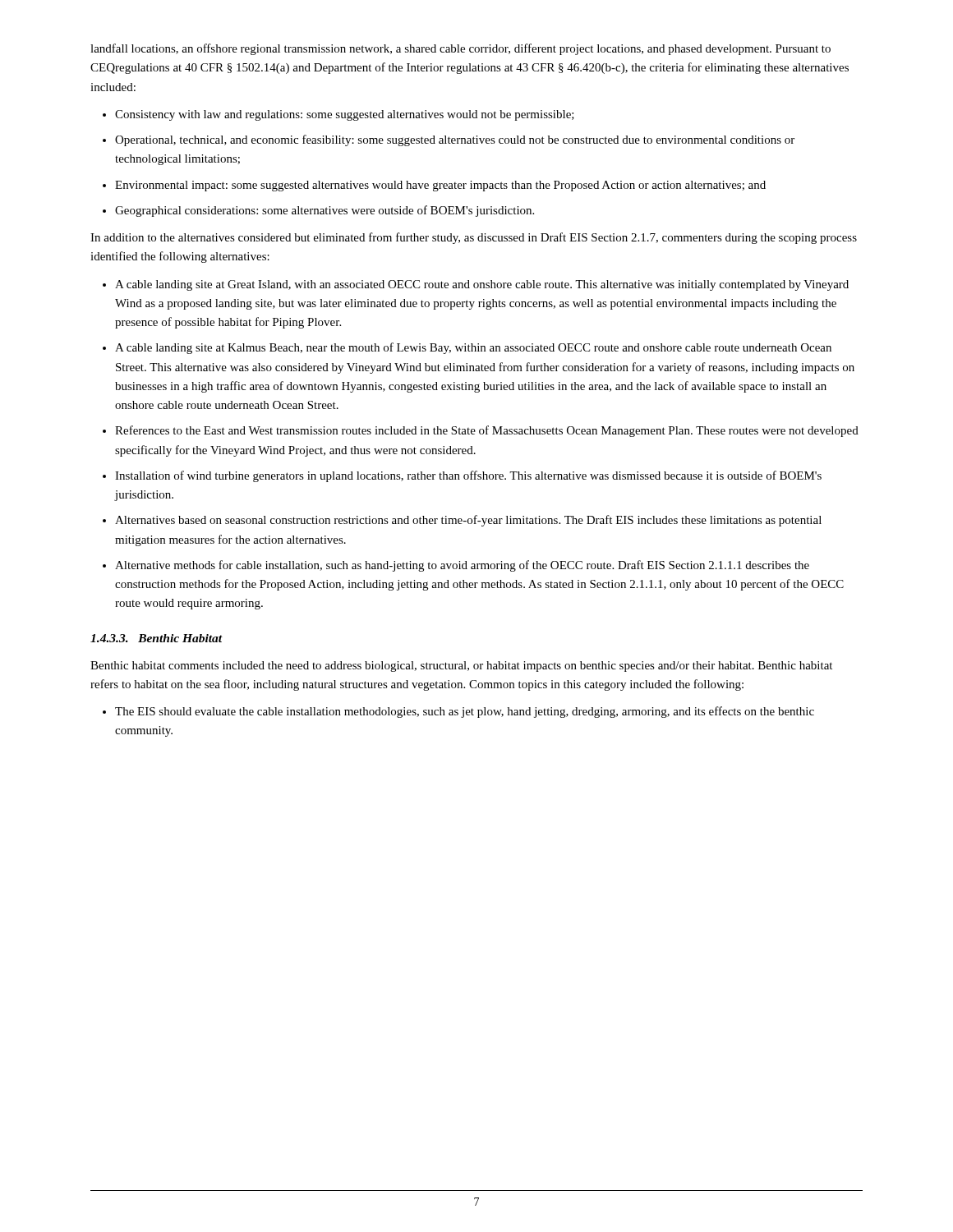Locate the block of text that opens with "landfall locations, an offshore"
953x1232 pixels.
[x=476, y=68]
